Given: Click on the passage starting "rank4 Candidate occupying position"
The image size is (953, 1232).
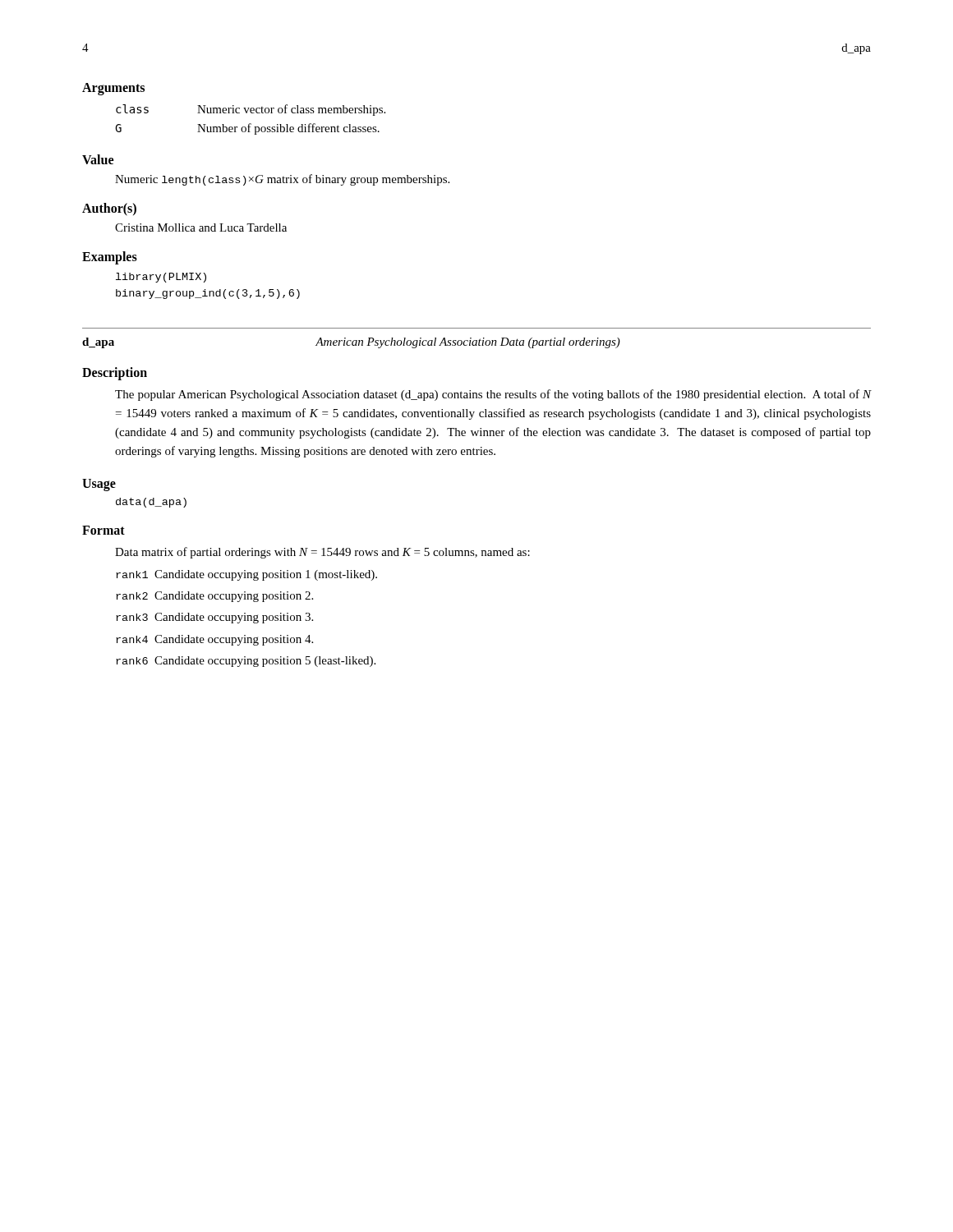Looking at the screenshot, I should (x=214, y=640).
